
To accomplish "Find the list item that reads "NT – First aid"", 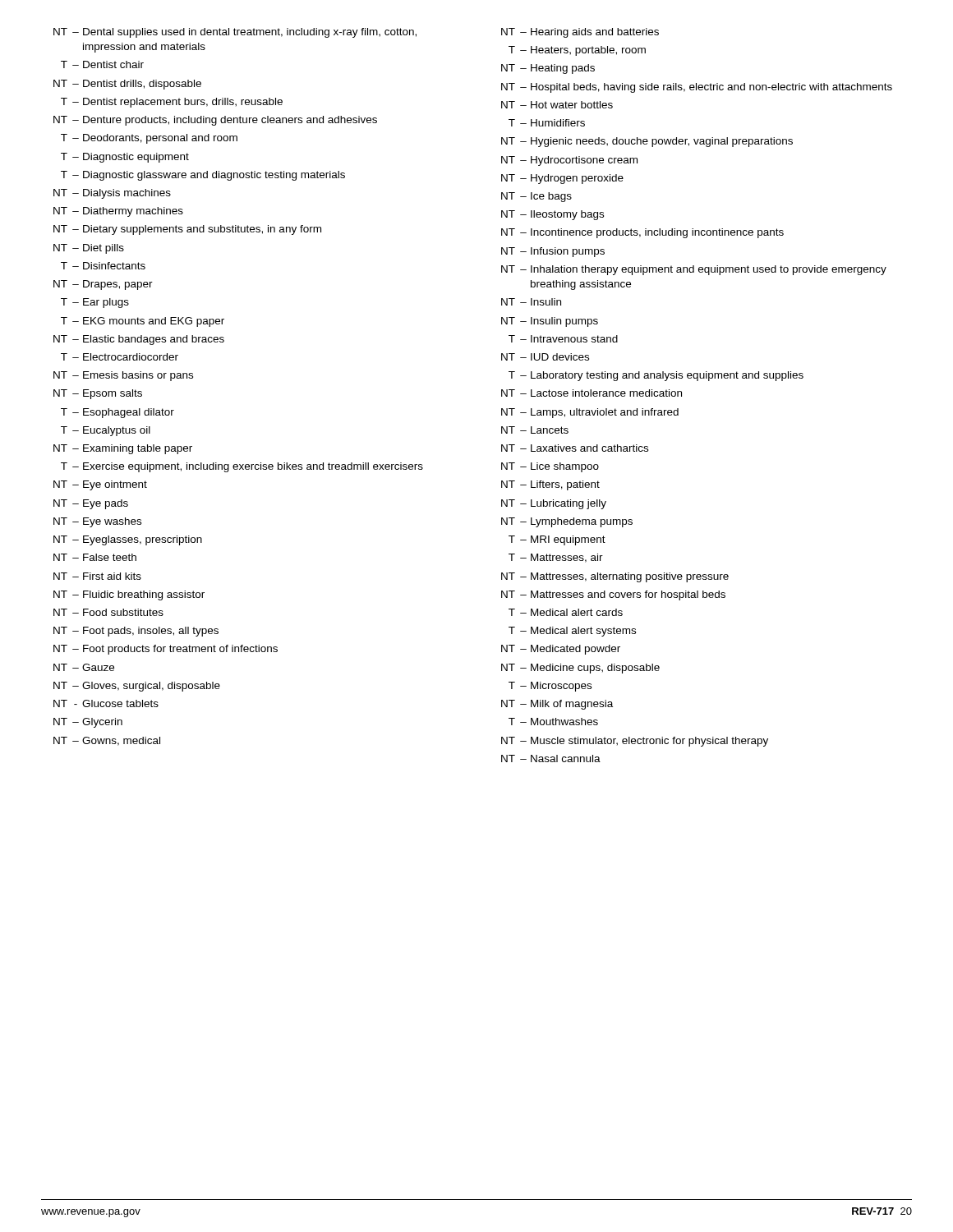I will 97,576.
